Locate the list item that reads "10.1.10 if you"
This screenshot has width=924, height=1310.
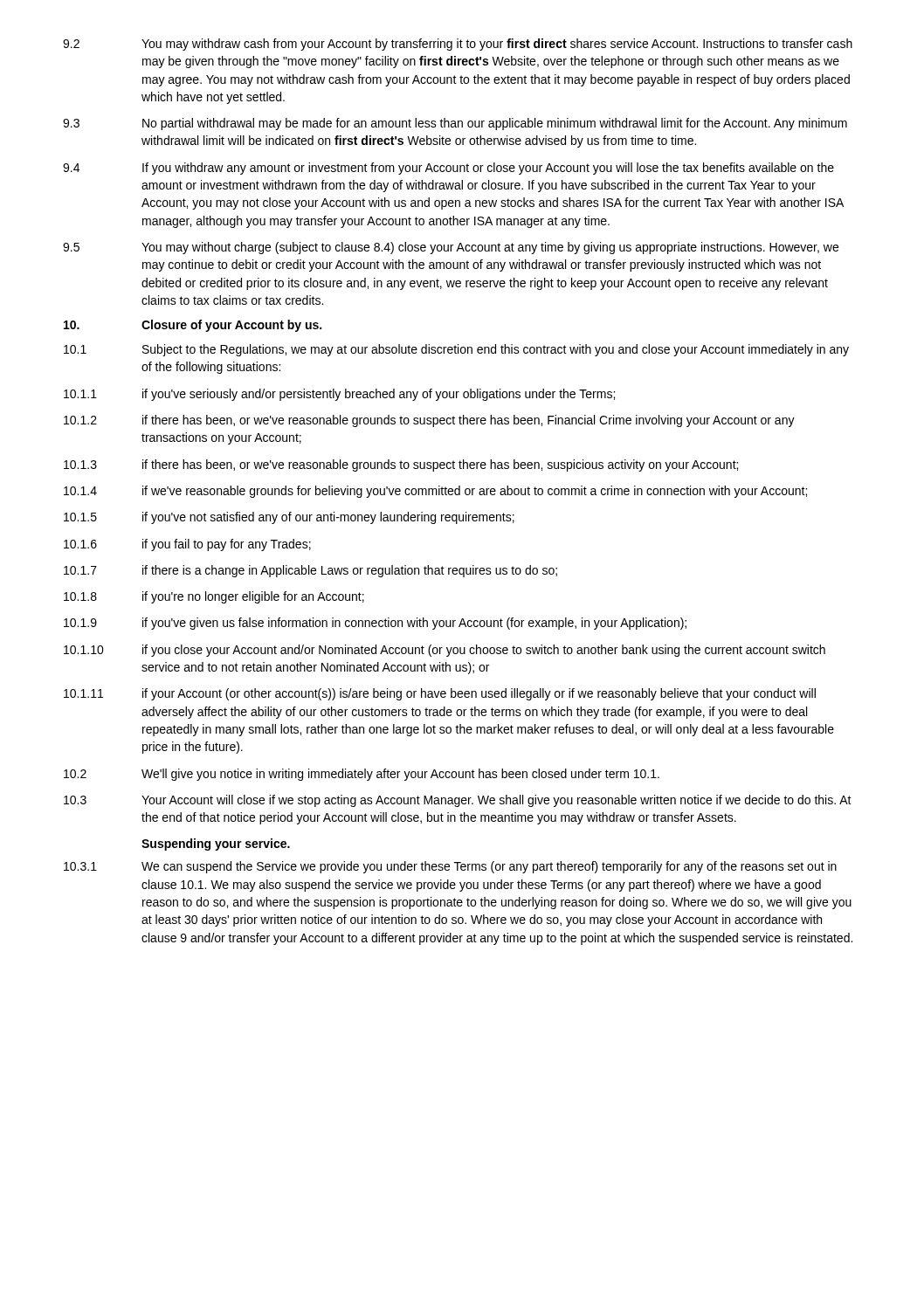click(462, 658)
